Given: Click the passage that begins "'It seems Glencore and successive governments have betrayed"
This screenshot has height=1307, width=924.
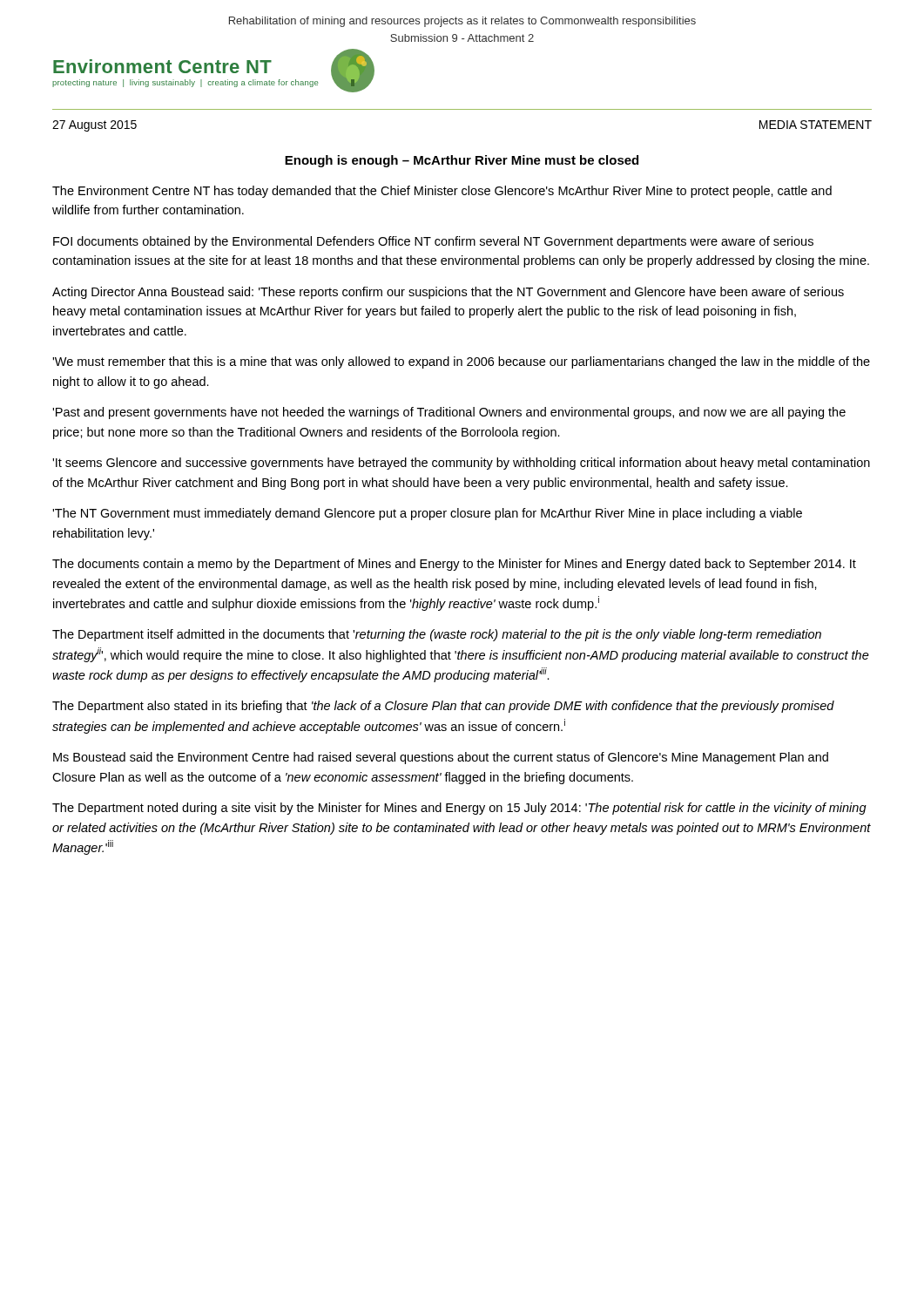Looking at the screenshot, I should tap(461, 473).
